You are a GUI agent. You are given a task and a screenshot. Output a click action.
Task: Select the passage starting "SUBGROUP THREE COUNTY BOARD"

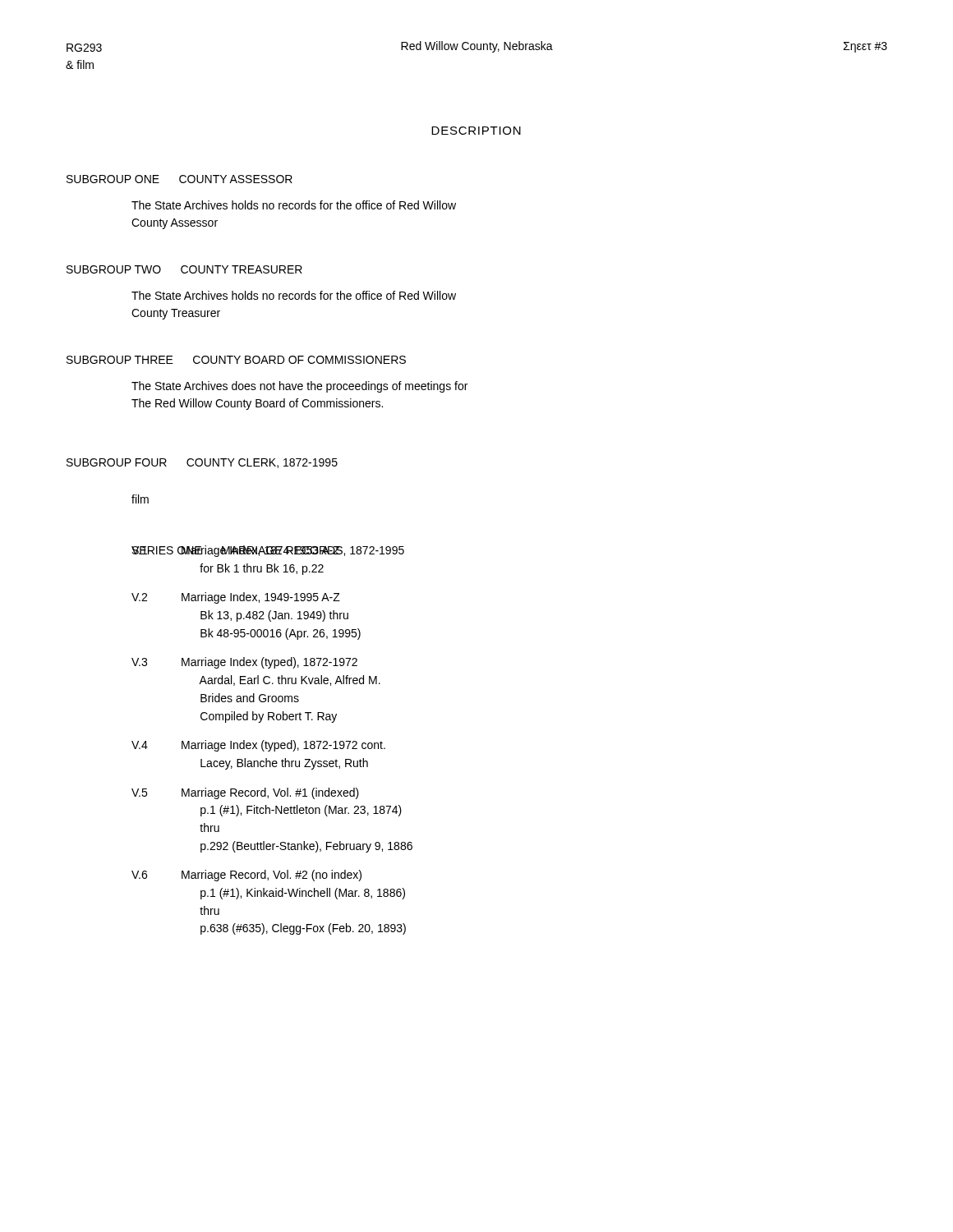point(236,360)
